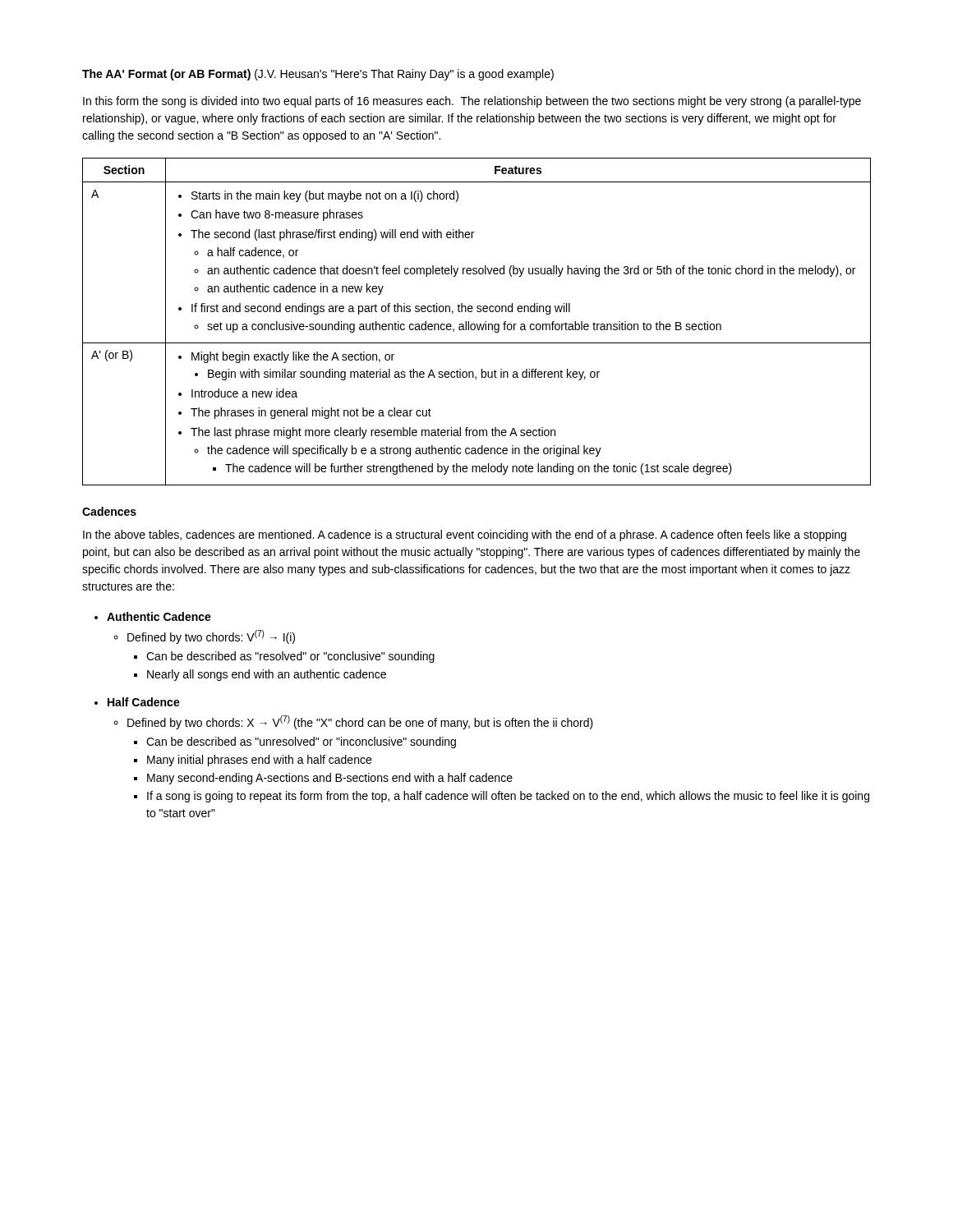Point to the block beginning "Half Cadence Defined by two chords:"
Viewport: 953px width, 1232px height.
(x=137, y=702)
